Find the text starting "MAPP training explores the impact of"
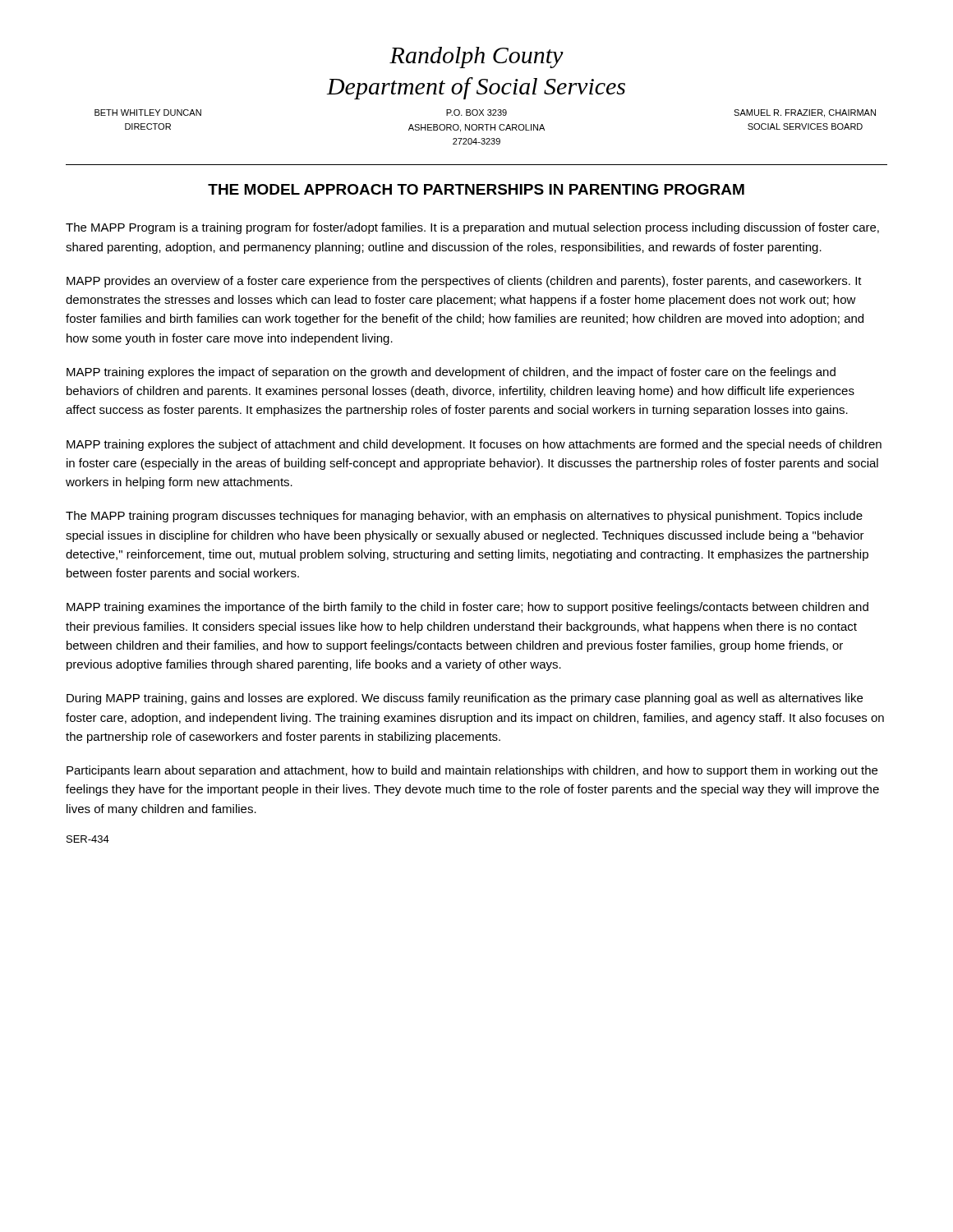The image size is (953, 1232). point(460,391)
